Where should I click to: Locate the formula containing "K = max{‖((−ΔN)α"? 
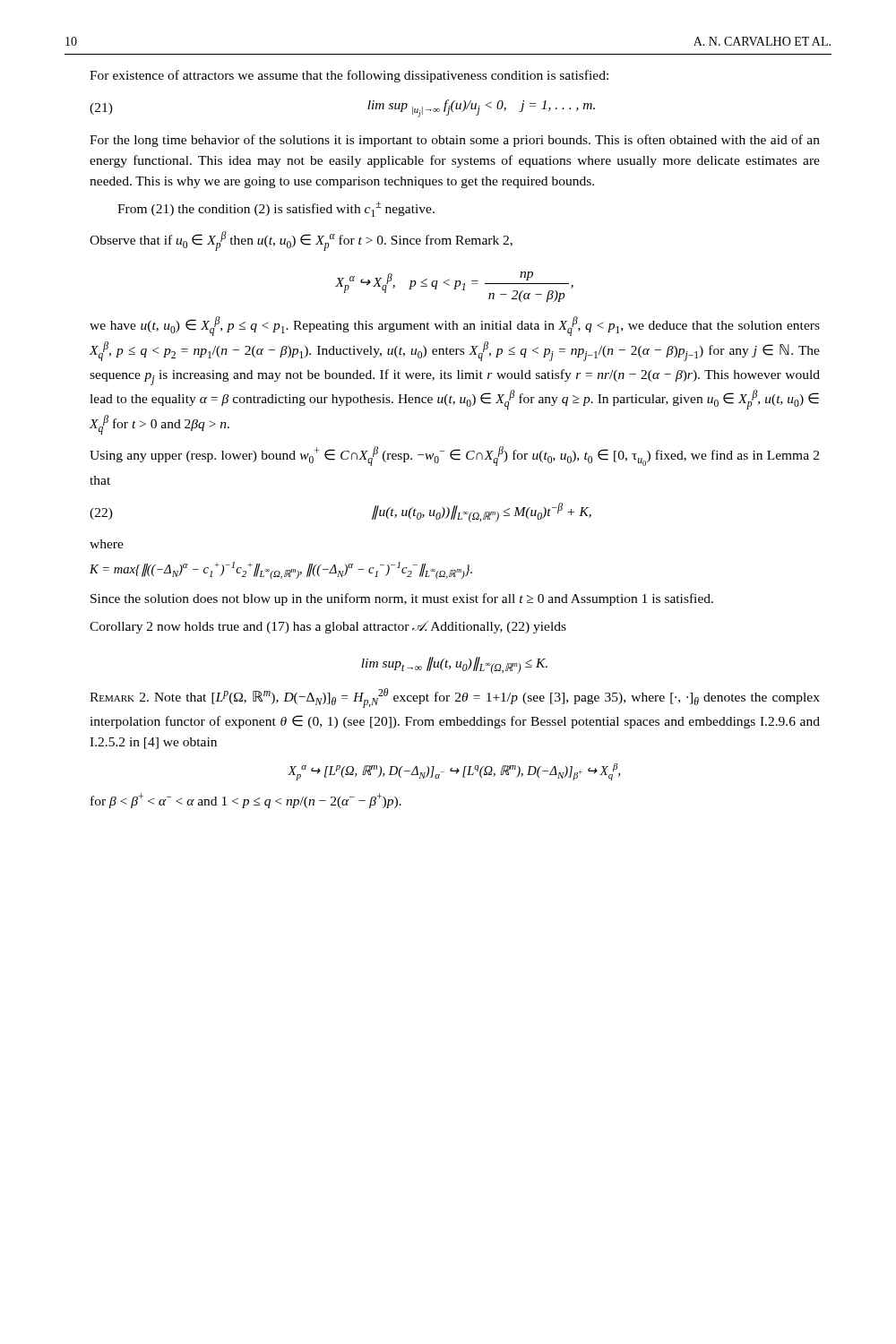pyautogui.click(x=455, y=569)
